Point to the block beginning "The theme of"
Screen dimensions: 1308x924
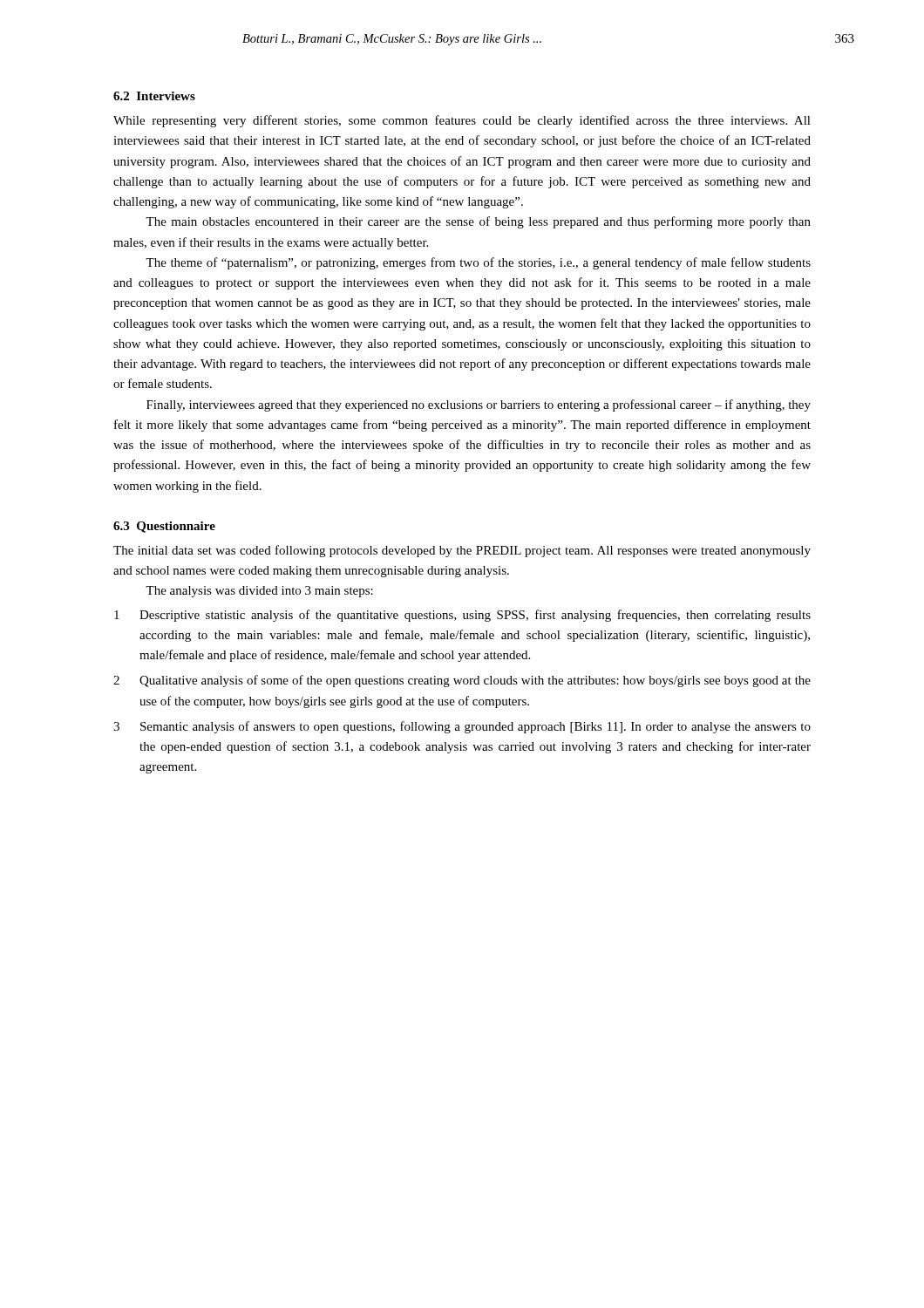(x=462, y=324)
